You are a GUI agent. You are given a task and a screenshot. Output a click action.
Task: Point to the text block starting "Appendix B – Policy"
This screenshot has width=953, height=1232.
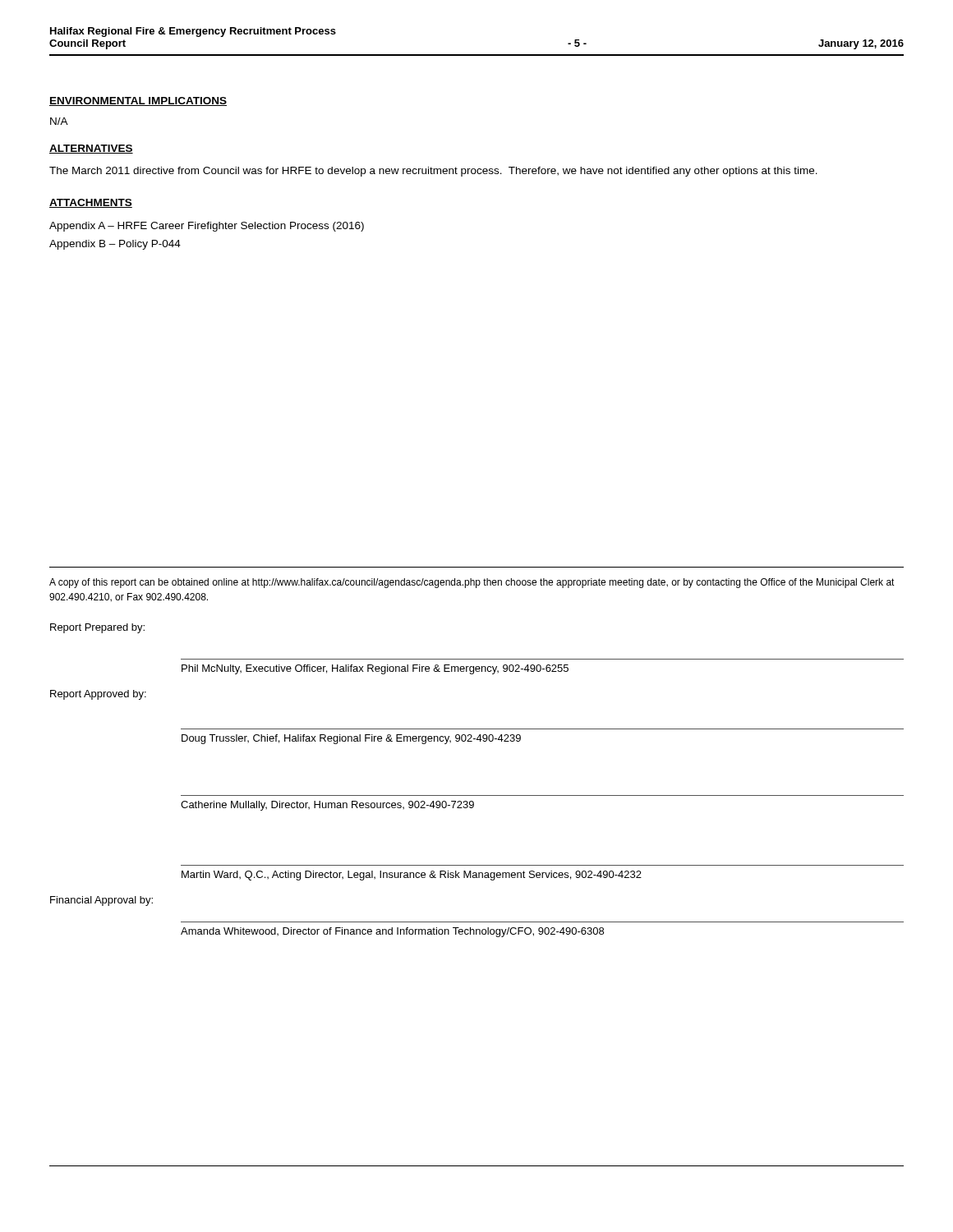coord(115,244)
